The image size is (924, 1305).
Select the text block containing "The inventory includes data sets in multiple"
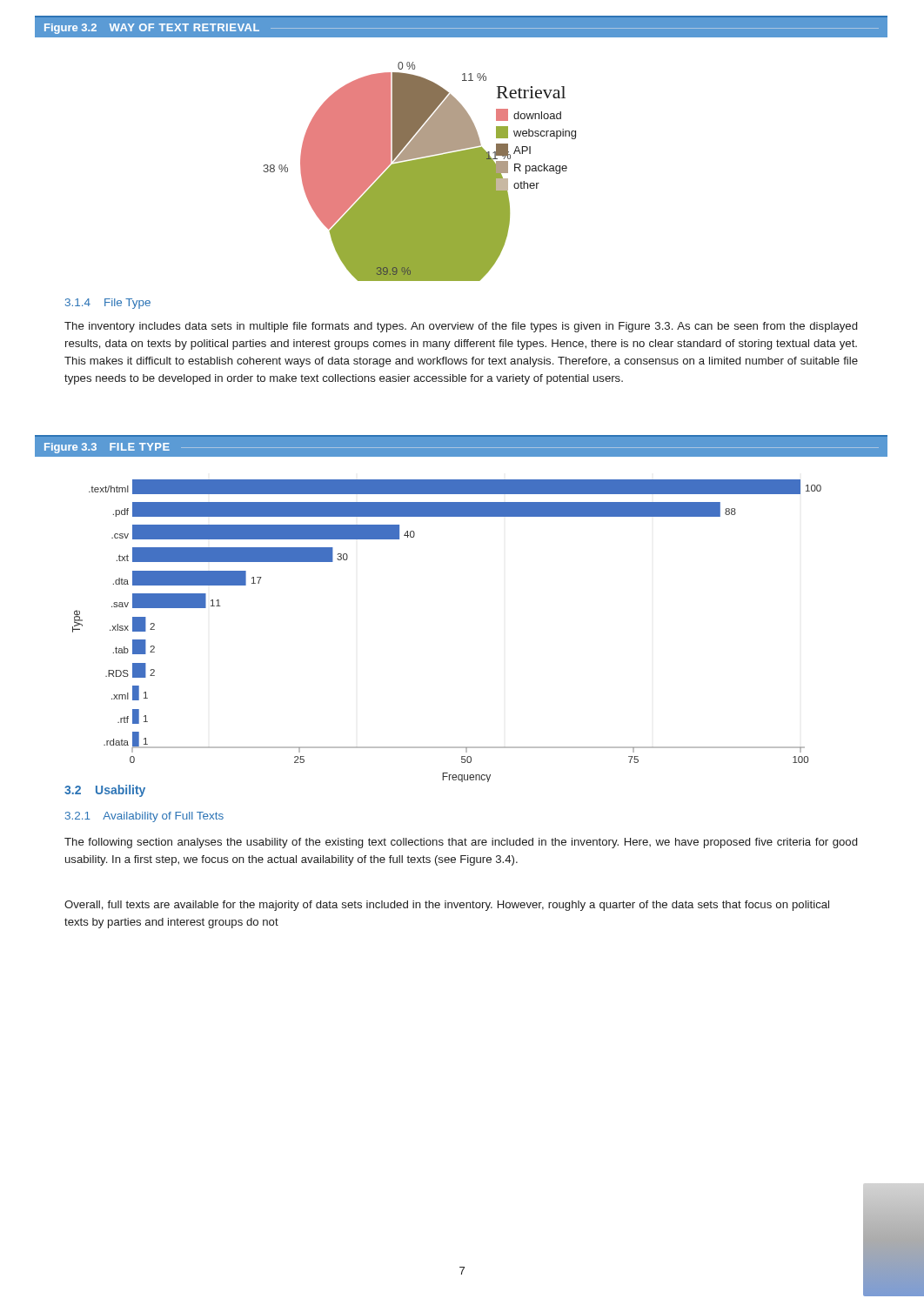click(461, 352)
